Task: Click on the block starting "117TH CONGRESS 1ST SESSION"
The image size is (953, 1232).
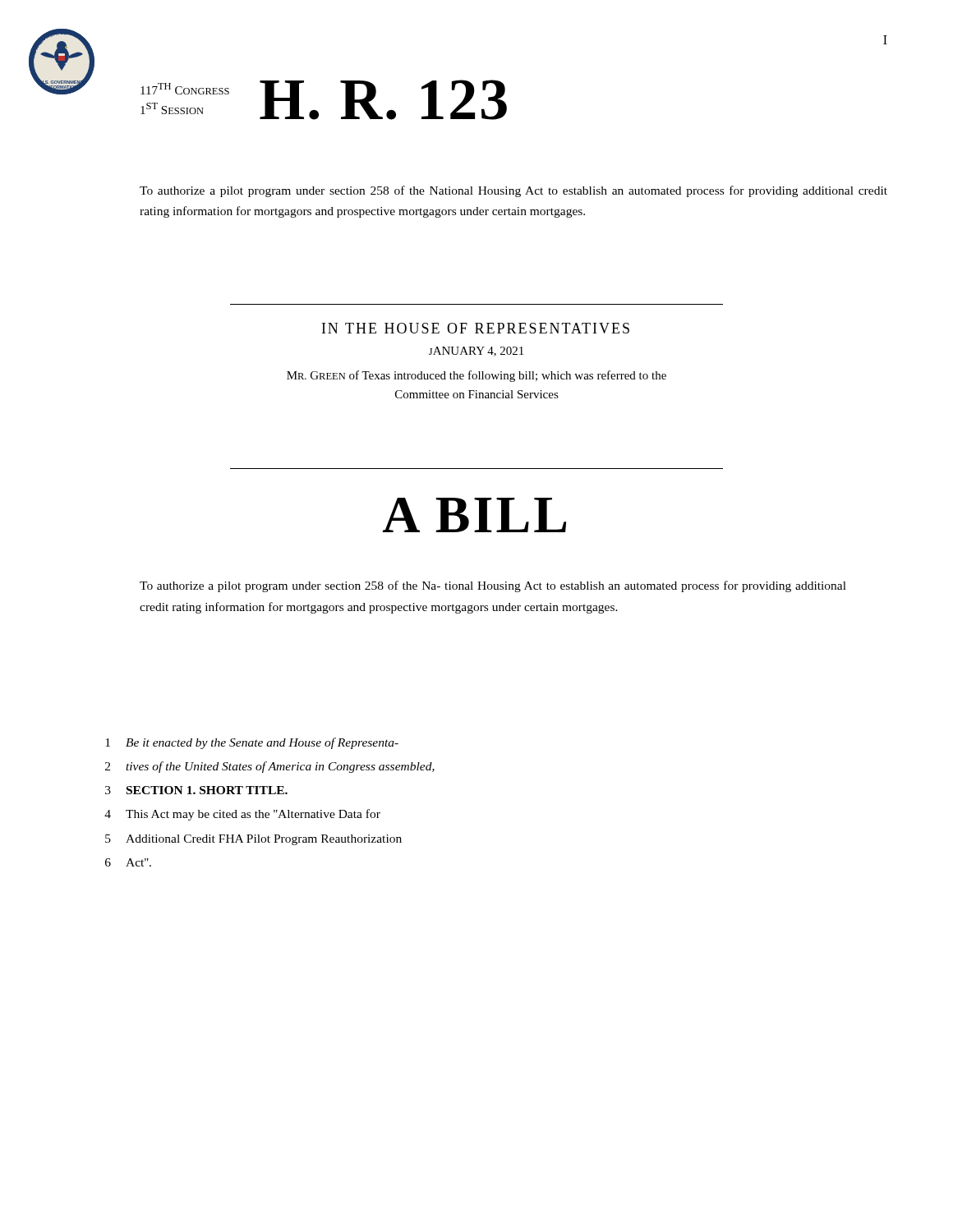Action: [x=325, y=99]
